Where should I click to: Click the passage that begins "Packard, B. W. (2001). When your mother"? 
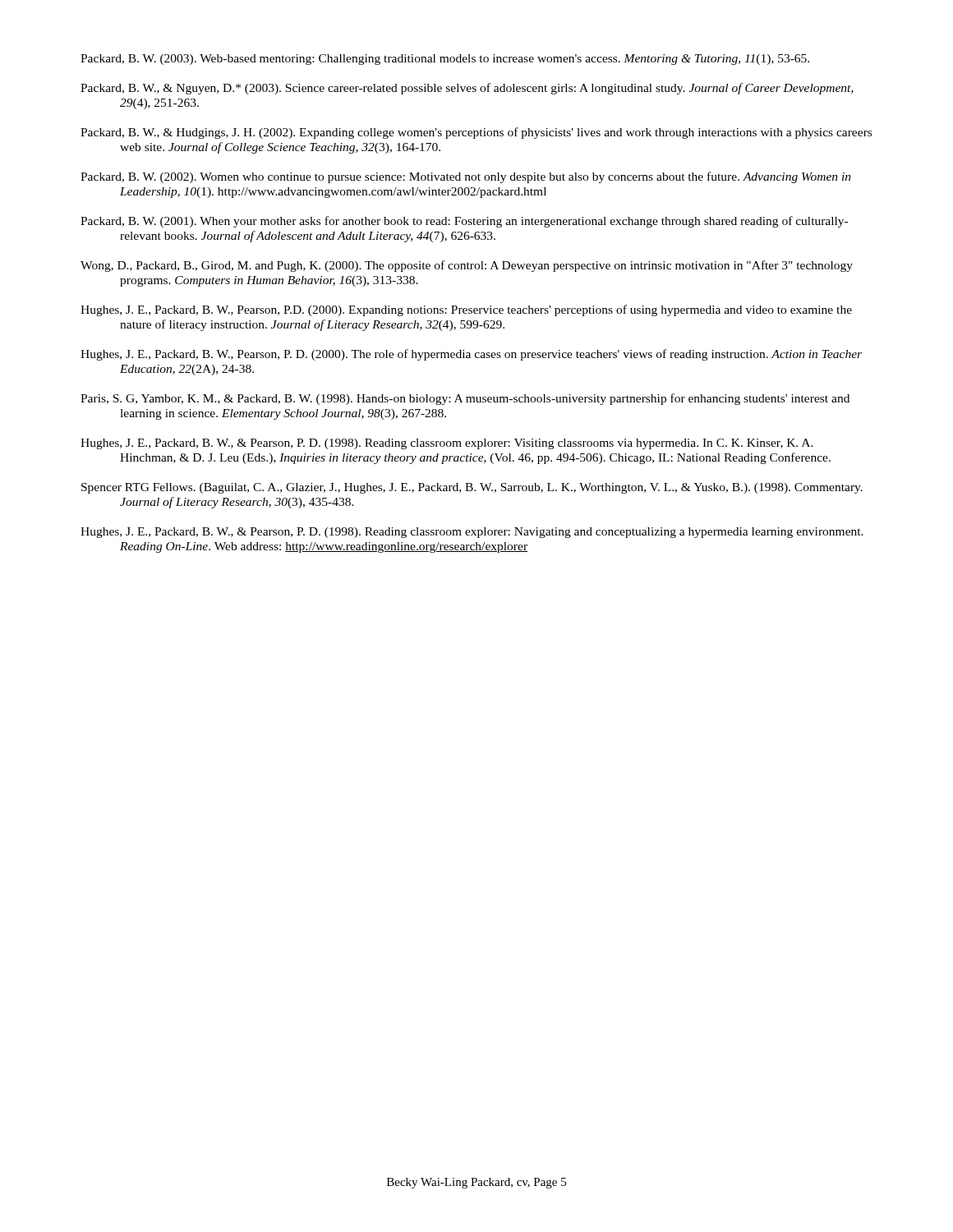click(x=464, y=228)
